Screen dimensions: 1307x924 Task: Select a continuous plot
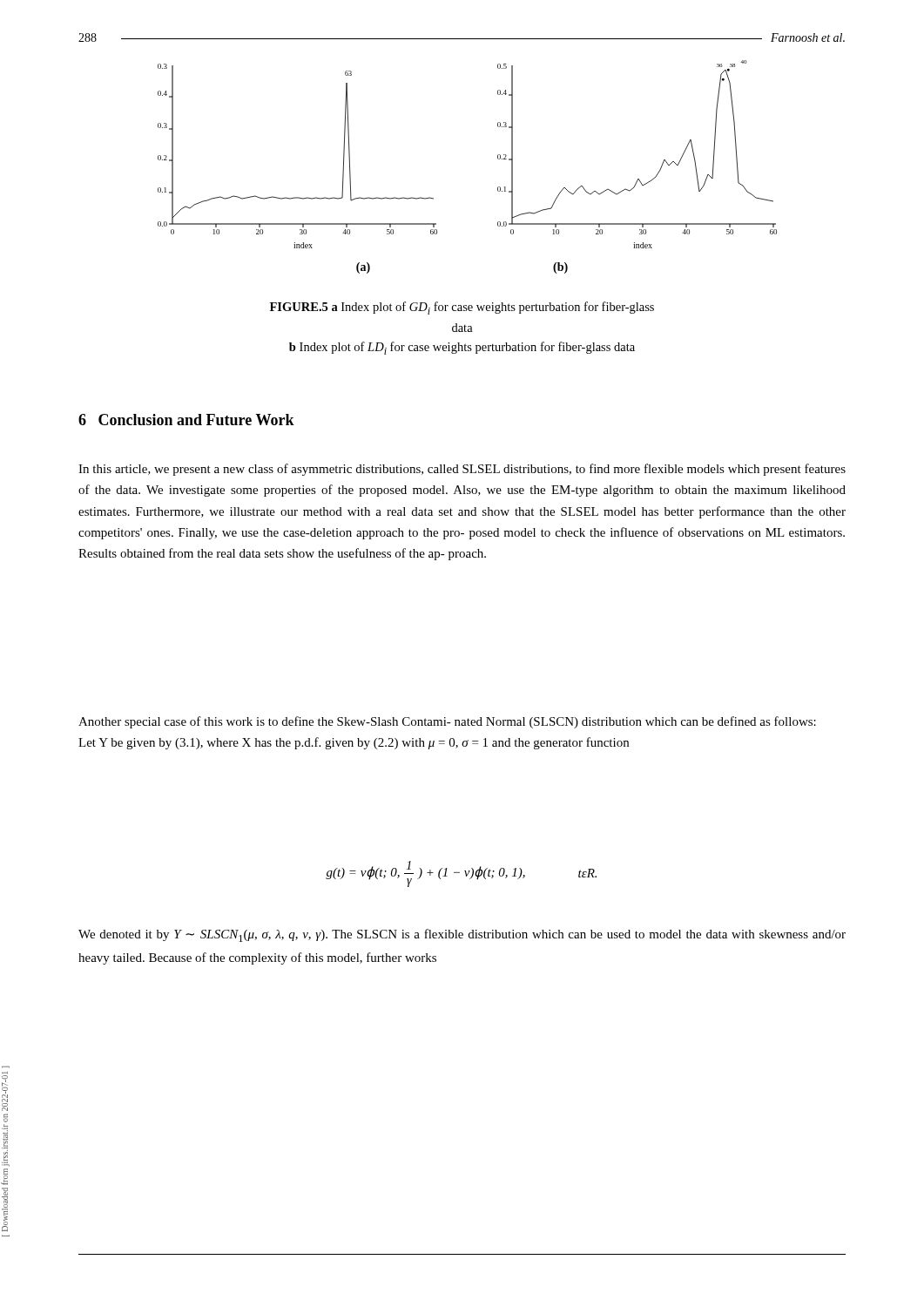462,166
